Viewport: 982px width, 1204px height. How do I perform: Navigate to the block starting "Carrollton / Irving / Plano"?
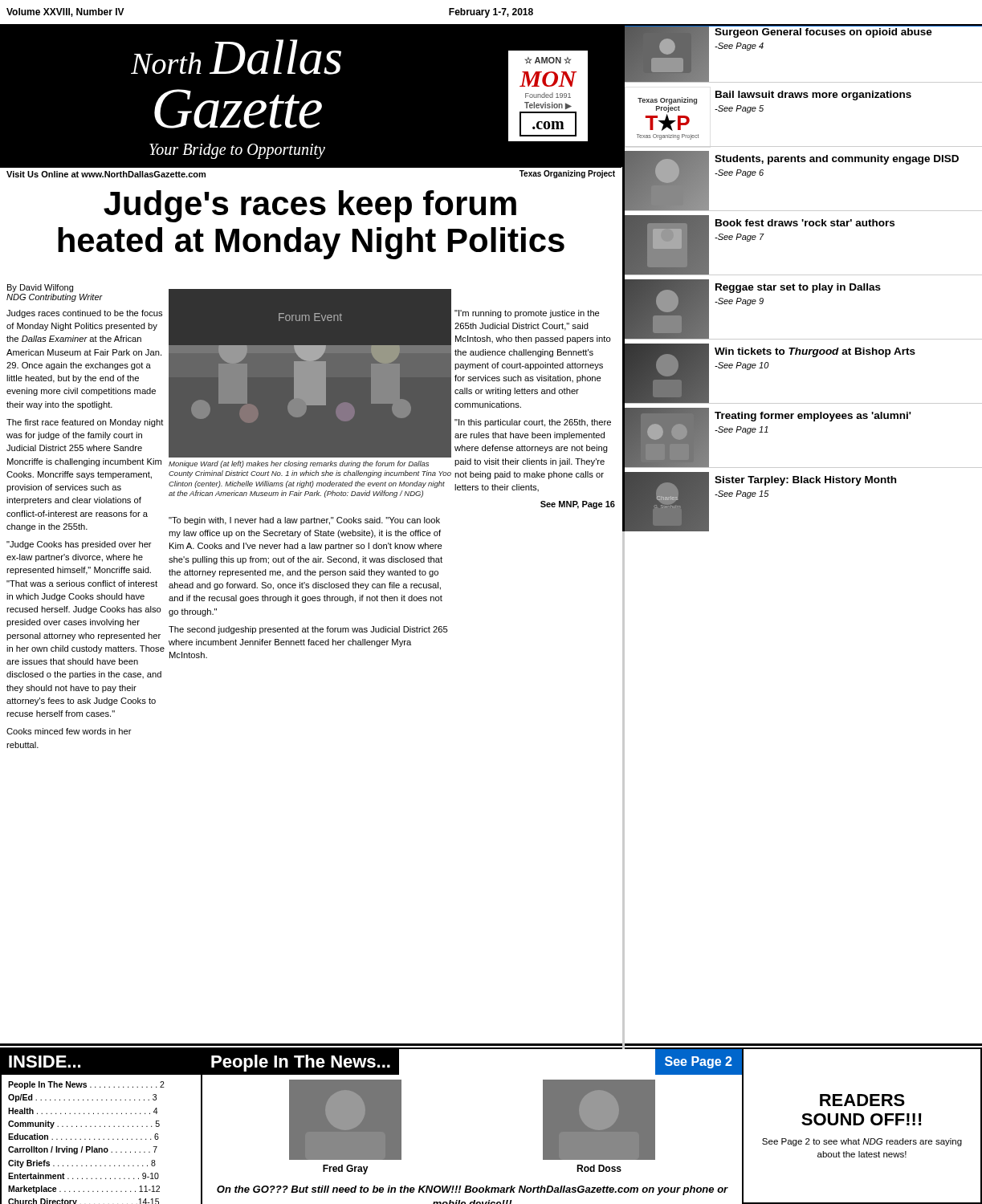click(x=83, y=1150)
